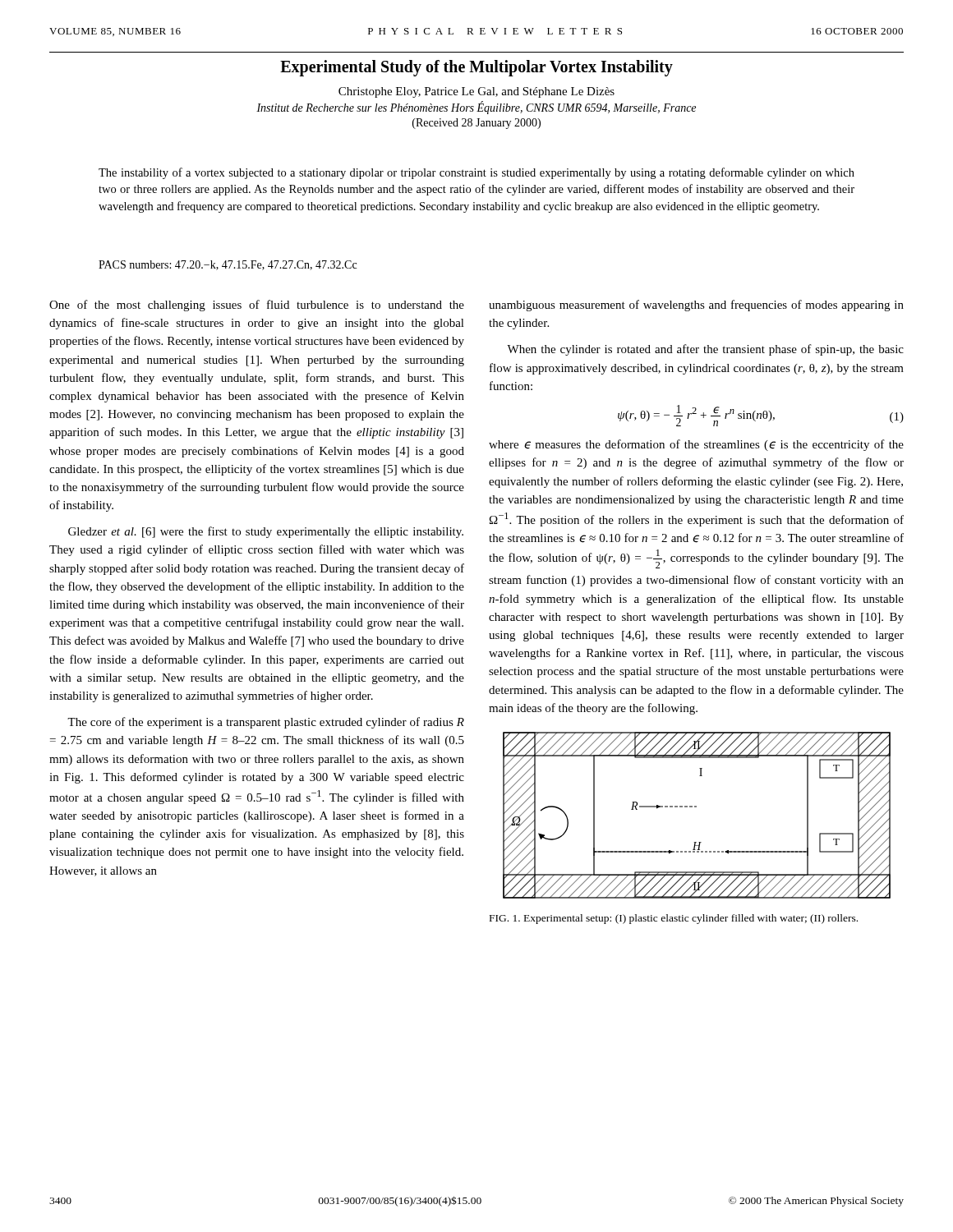This screenshot has height=1232, width=953.
Task: Navigate to the block starting "FIG. 1. Experimental setup: (I) plastic"
Action: point(674,918)
